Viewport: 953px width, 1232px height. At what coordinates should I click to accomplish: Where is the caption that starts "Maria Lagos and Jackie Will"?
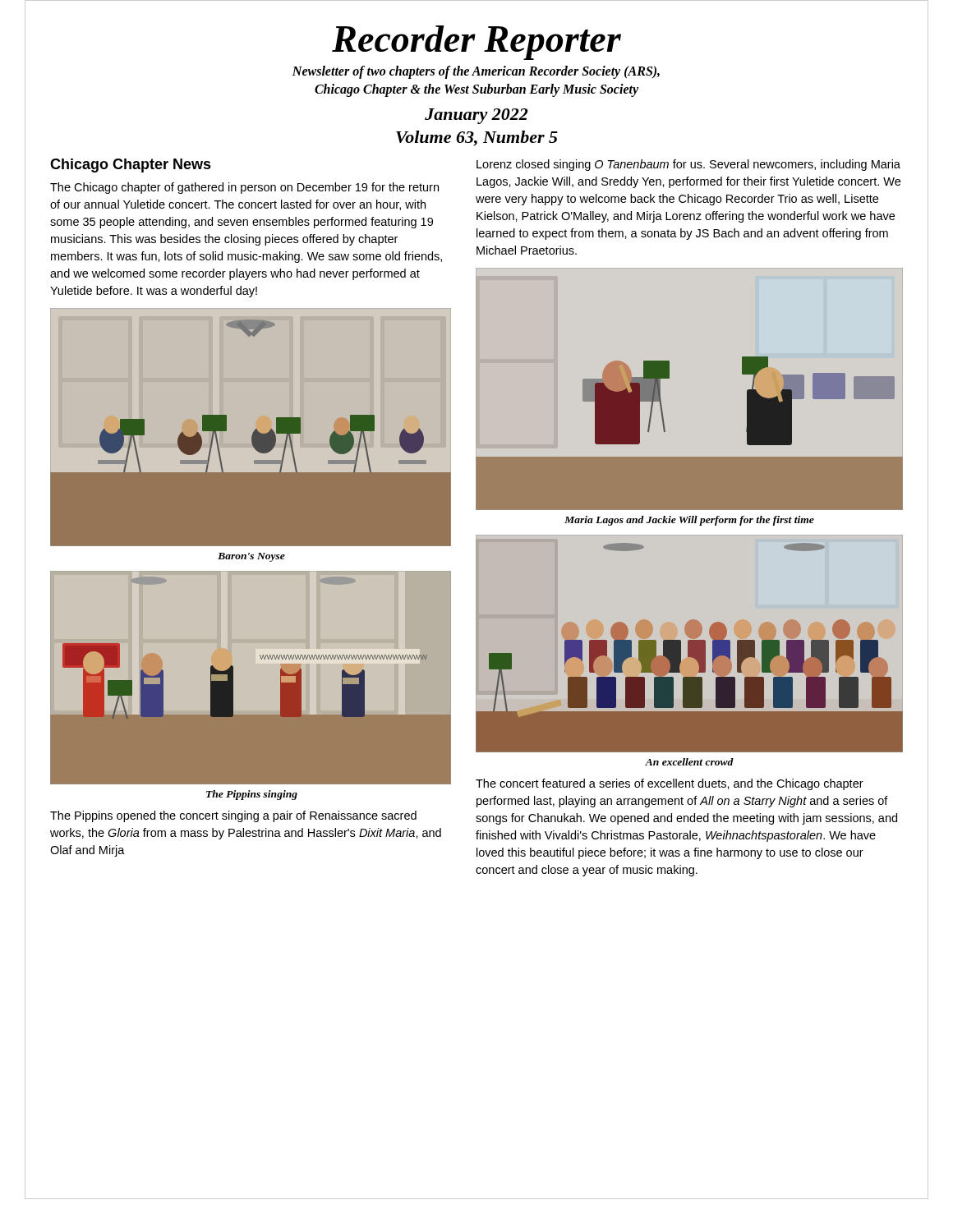(689, 520)
